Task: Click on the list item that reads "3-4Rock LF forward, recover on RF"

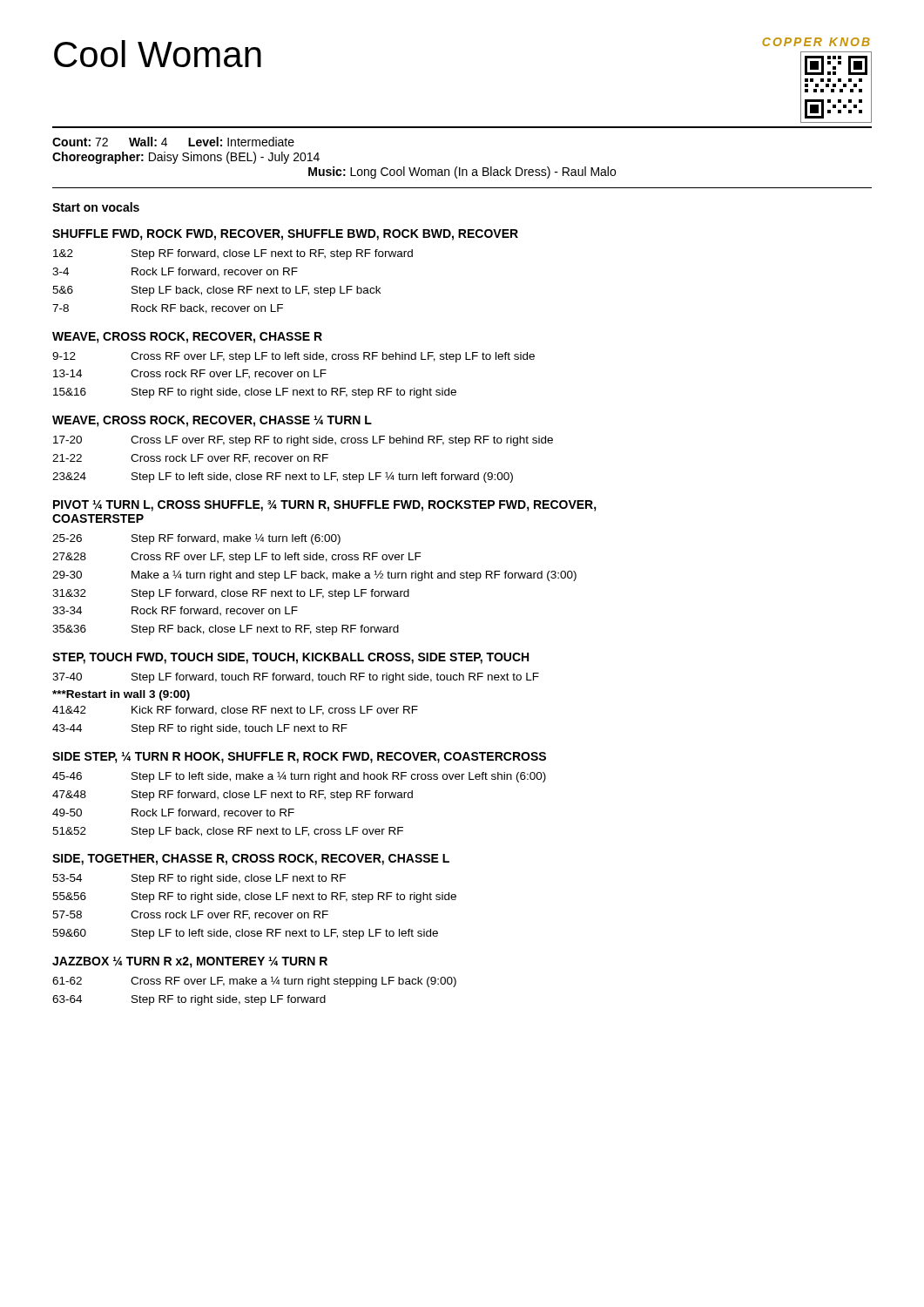Action: (175, 272)
